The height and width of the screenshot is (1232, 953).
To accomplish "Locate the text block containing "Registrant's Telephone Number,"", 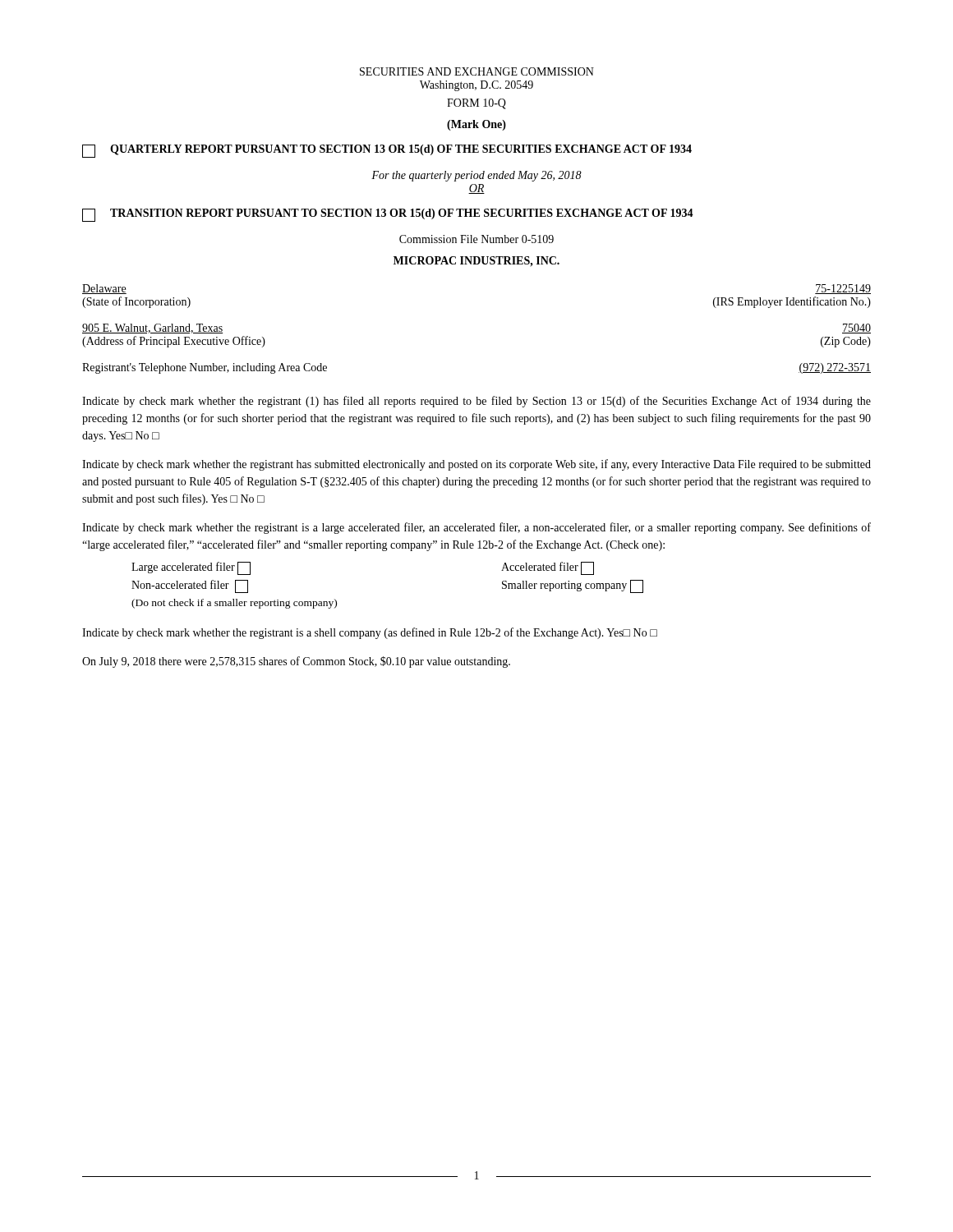I will [x=199, y=368].
